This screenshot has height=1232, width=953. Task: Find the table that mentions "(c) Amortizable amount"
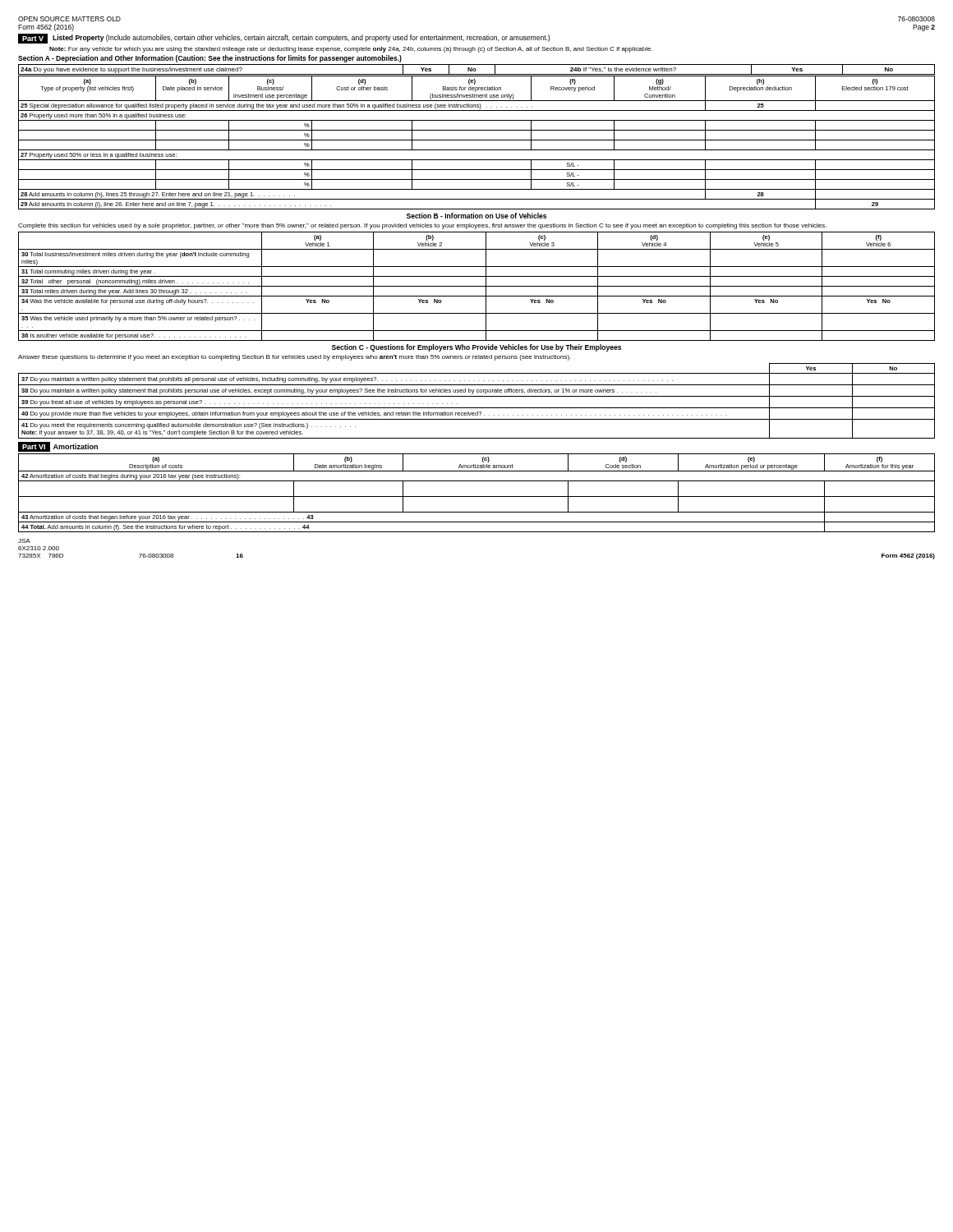tap(476, 493)
